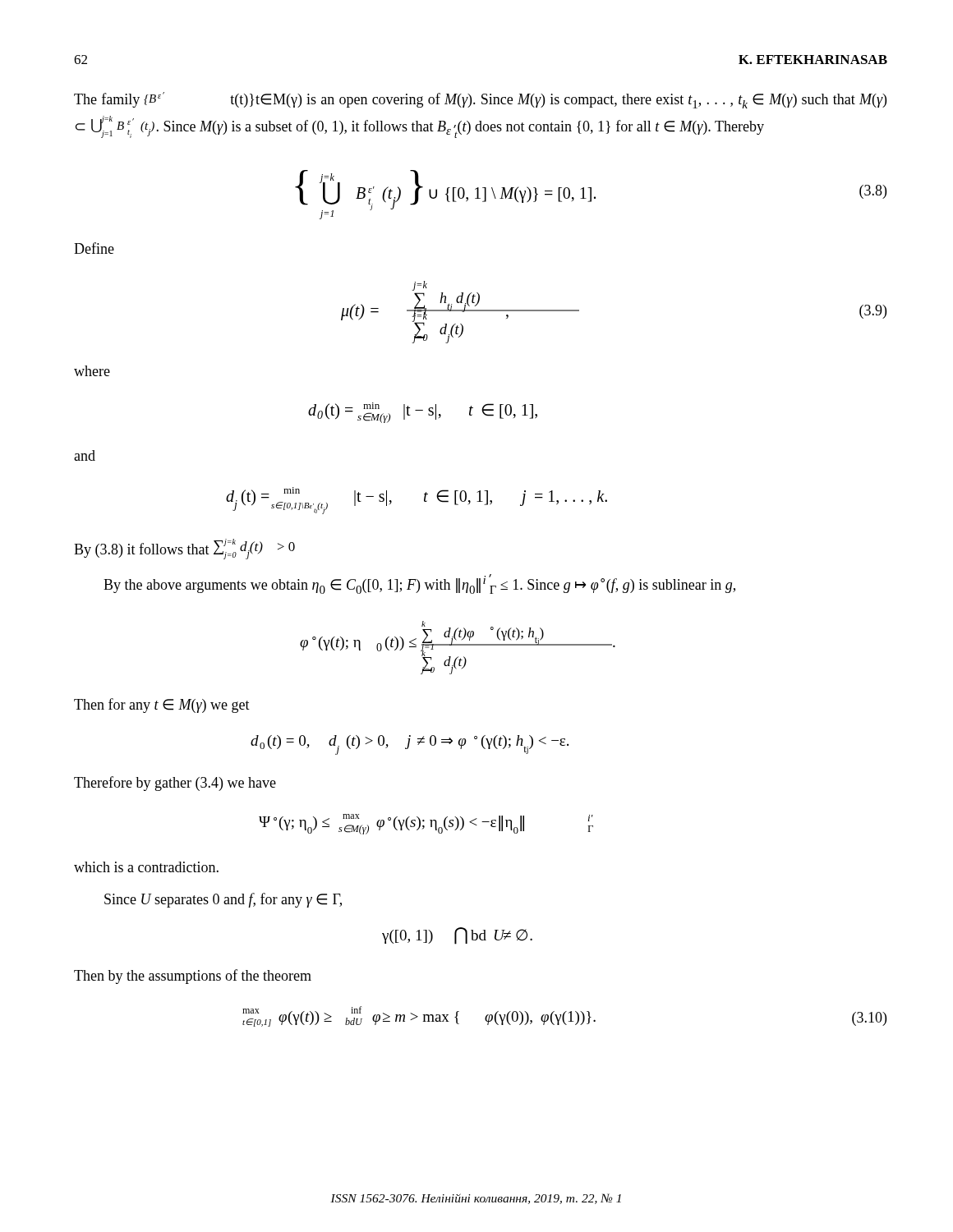
Task: Find the formula on this page that starts "γ([0, 1]) ⋂ bd"
Action: [x=481, y=935]
